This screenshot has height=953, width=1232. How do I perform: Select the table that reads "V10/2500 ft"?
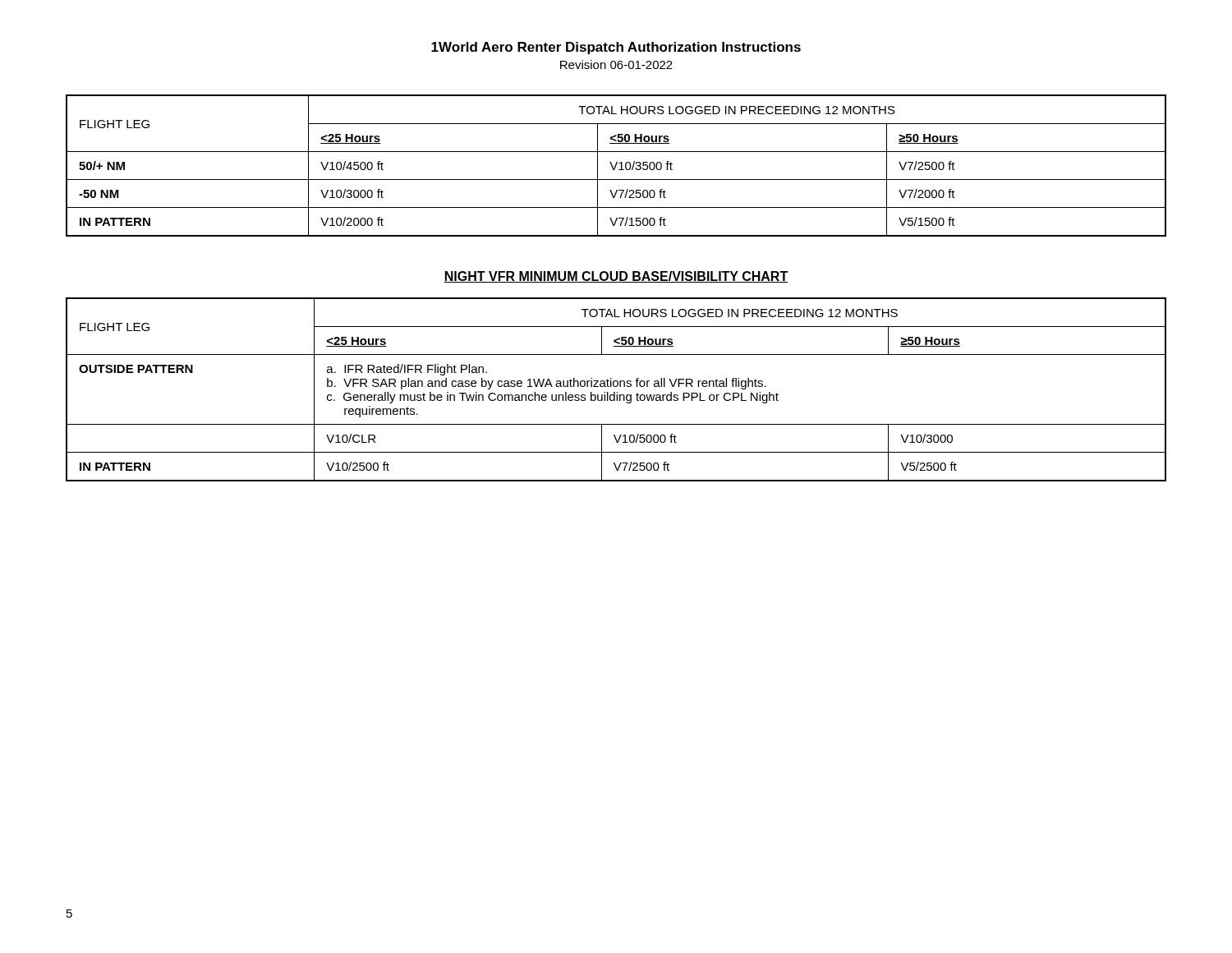pos(616,389)
